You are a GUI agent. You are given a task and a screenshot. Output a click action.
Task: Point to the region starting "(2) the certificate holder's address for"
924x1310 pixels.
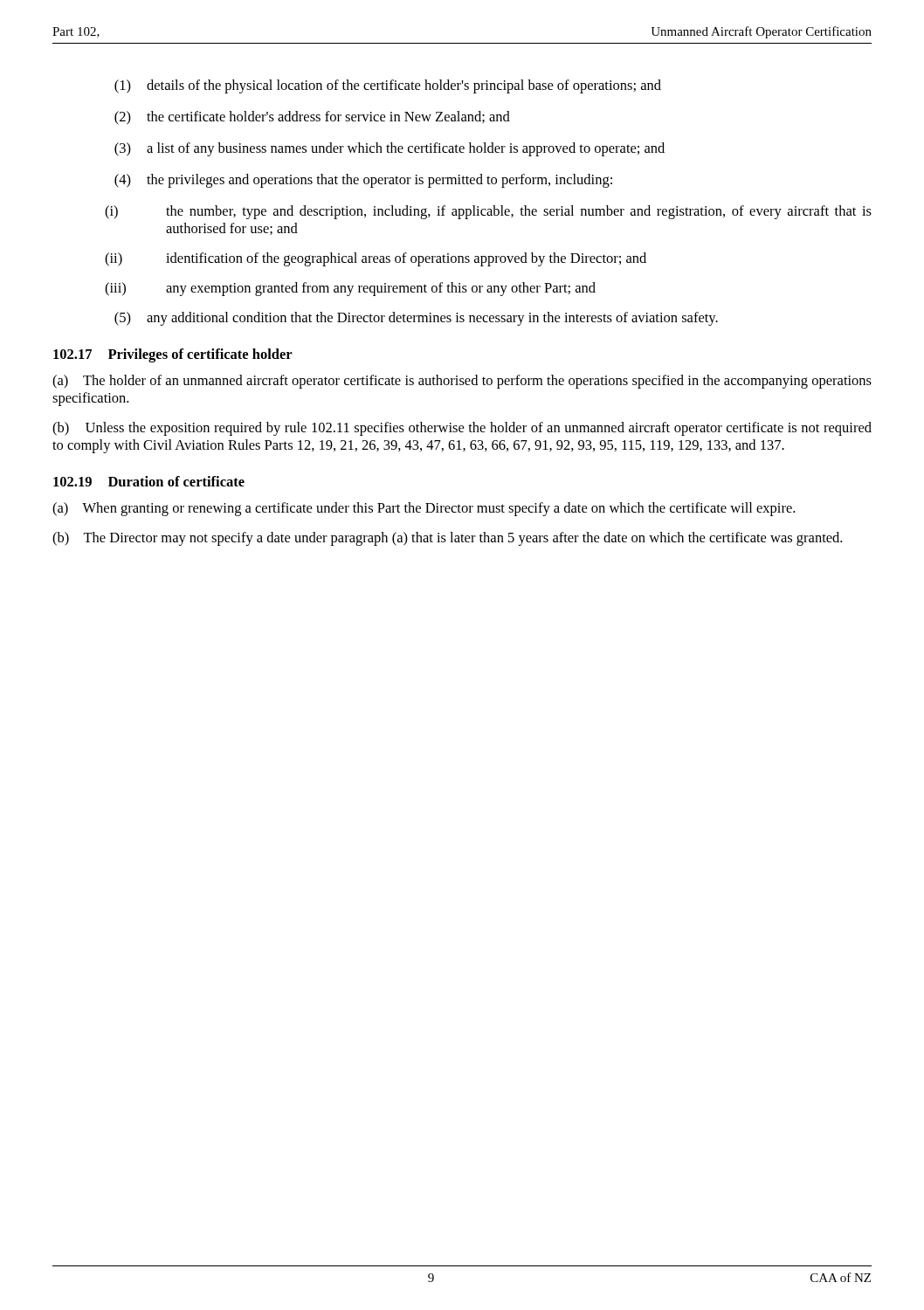tap(462, 117)
